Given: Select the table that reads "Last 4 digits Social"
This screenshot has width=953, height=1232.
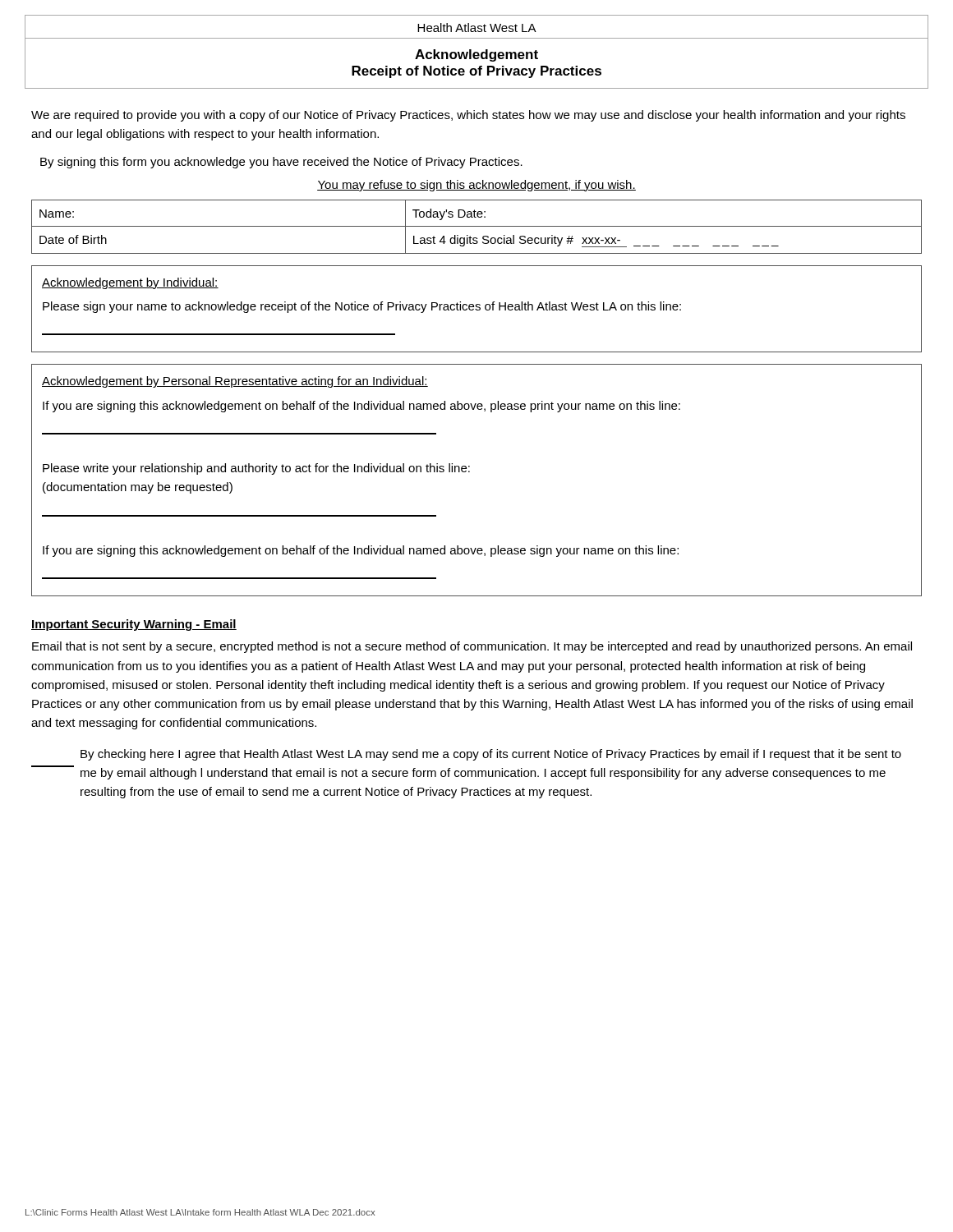Looking at the screenshot, I should tap(476, 226).
